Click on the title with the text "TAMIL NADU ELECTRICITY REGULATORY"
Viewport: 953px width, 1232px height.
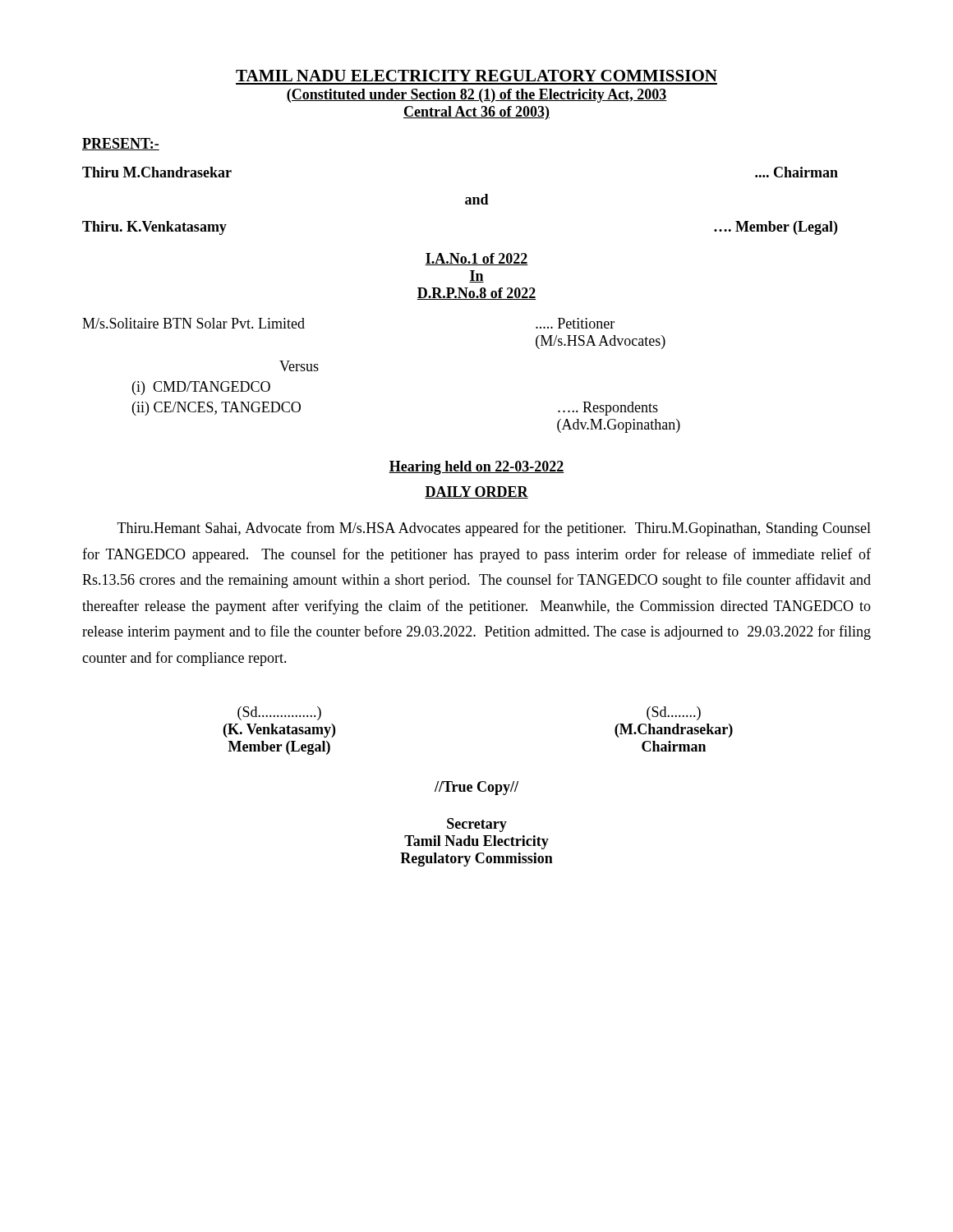(476, 93)
